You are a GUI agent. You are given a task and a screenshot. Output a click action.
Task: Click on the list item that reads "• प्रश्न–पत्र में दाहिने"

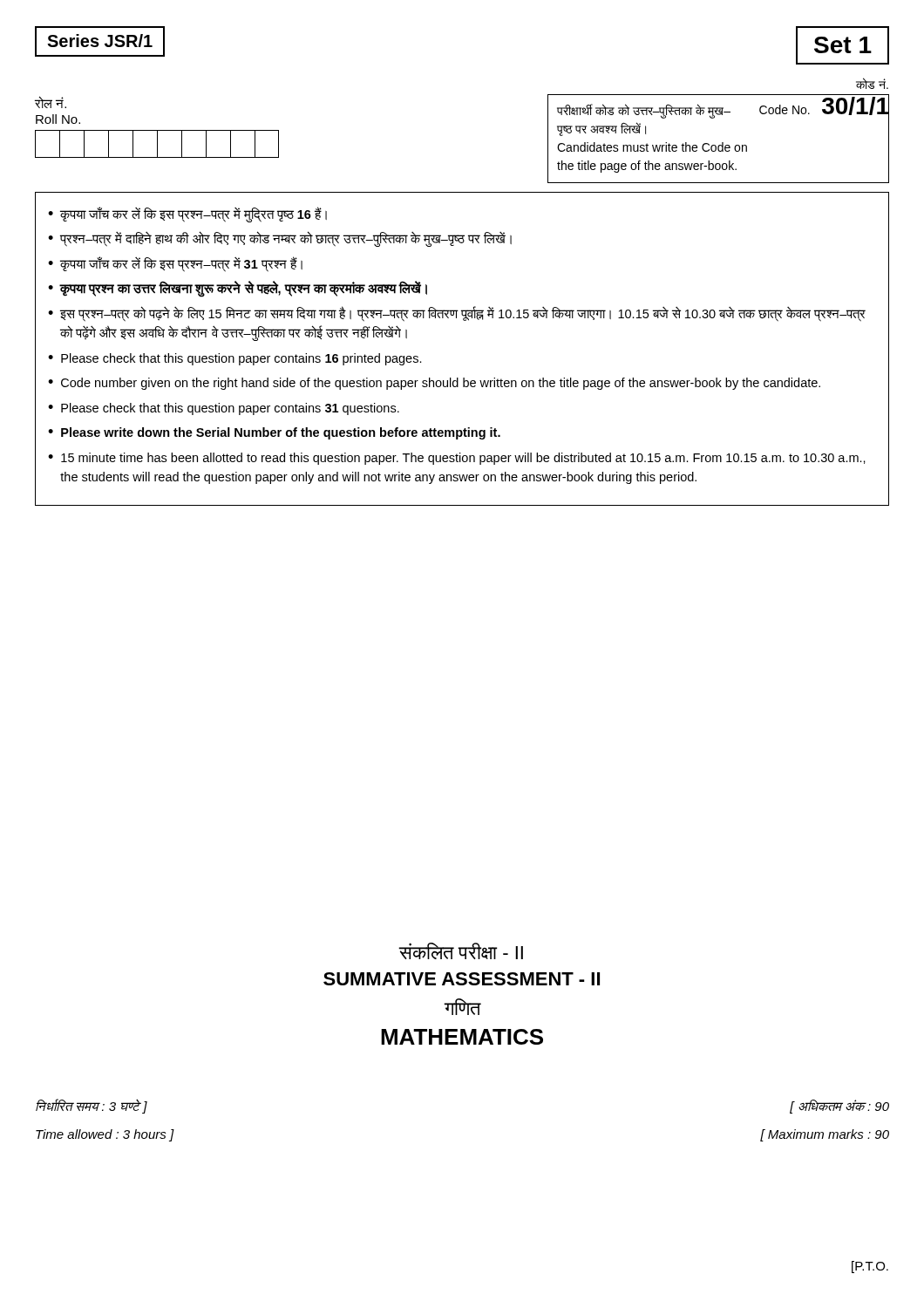(x=460, y=239)
